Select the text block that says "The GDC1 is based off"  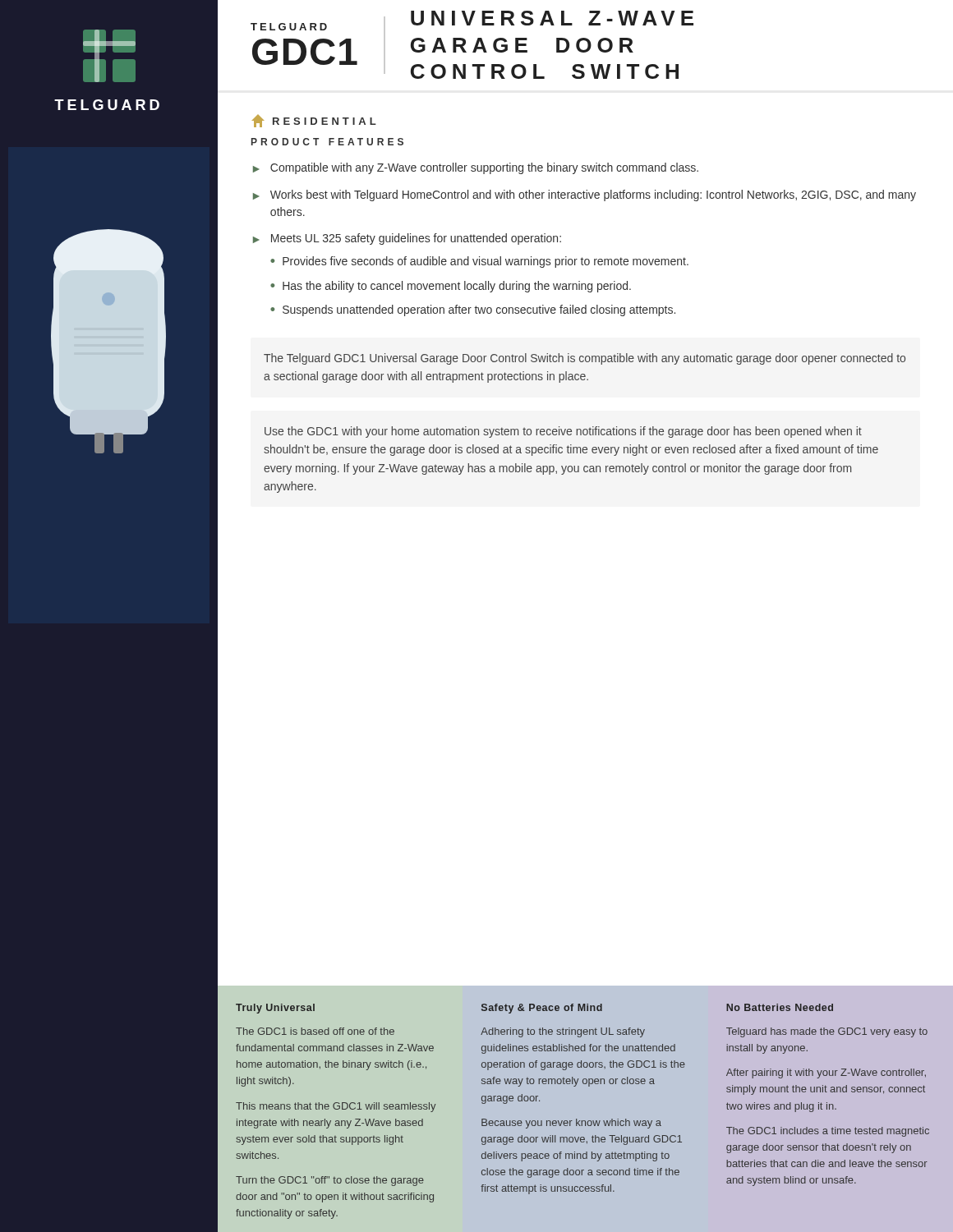tap(335, 1056)
